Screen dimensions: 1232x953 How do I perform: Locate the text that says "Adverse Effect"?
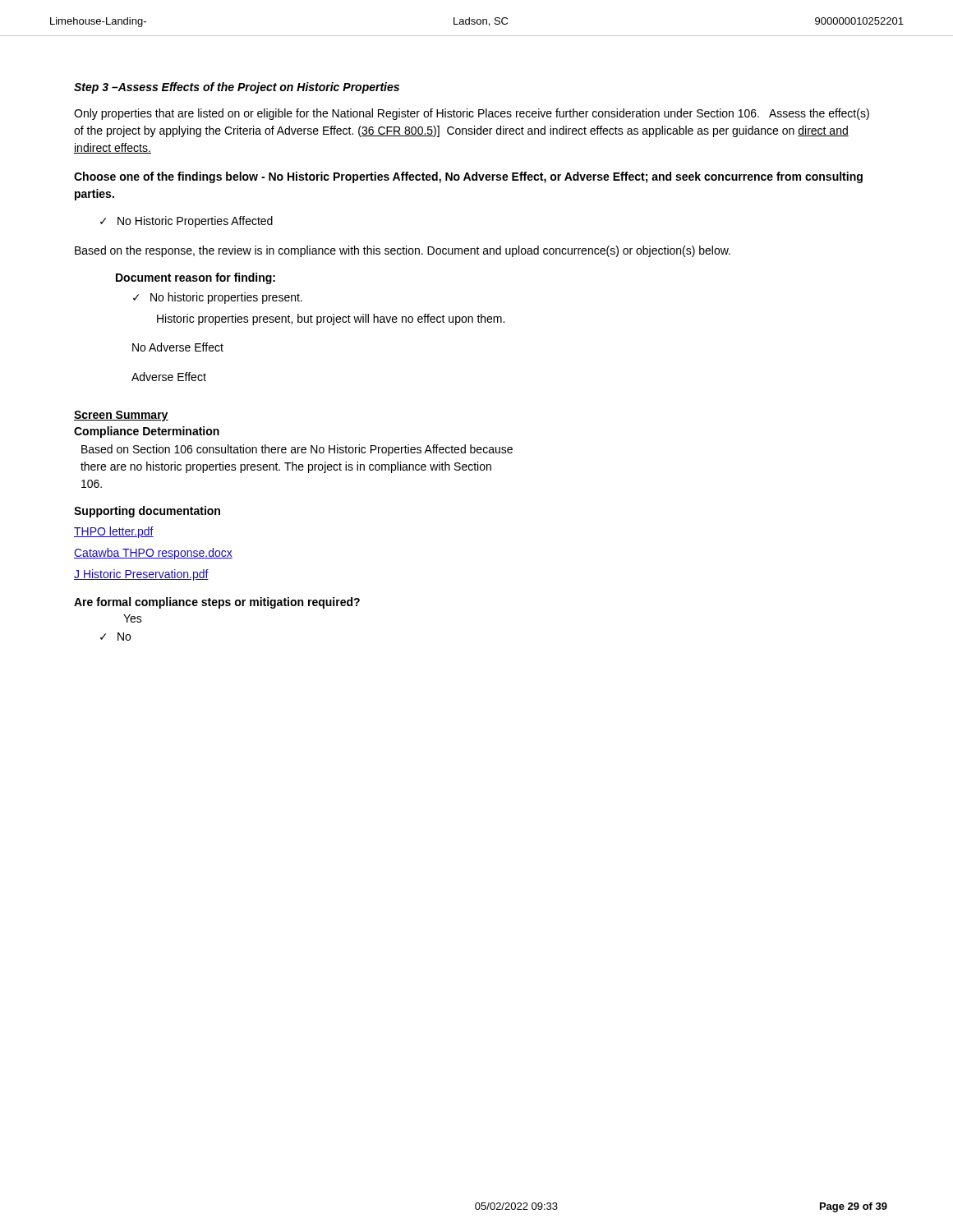click(169, 377)
